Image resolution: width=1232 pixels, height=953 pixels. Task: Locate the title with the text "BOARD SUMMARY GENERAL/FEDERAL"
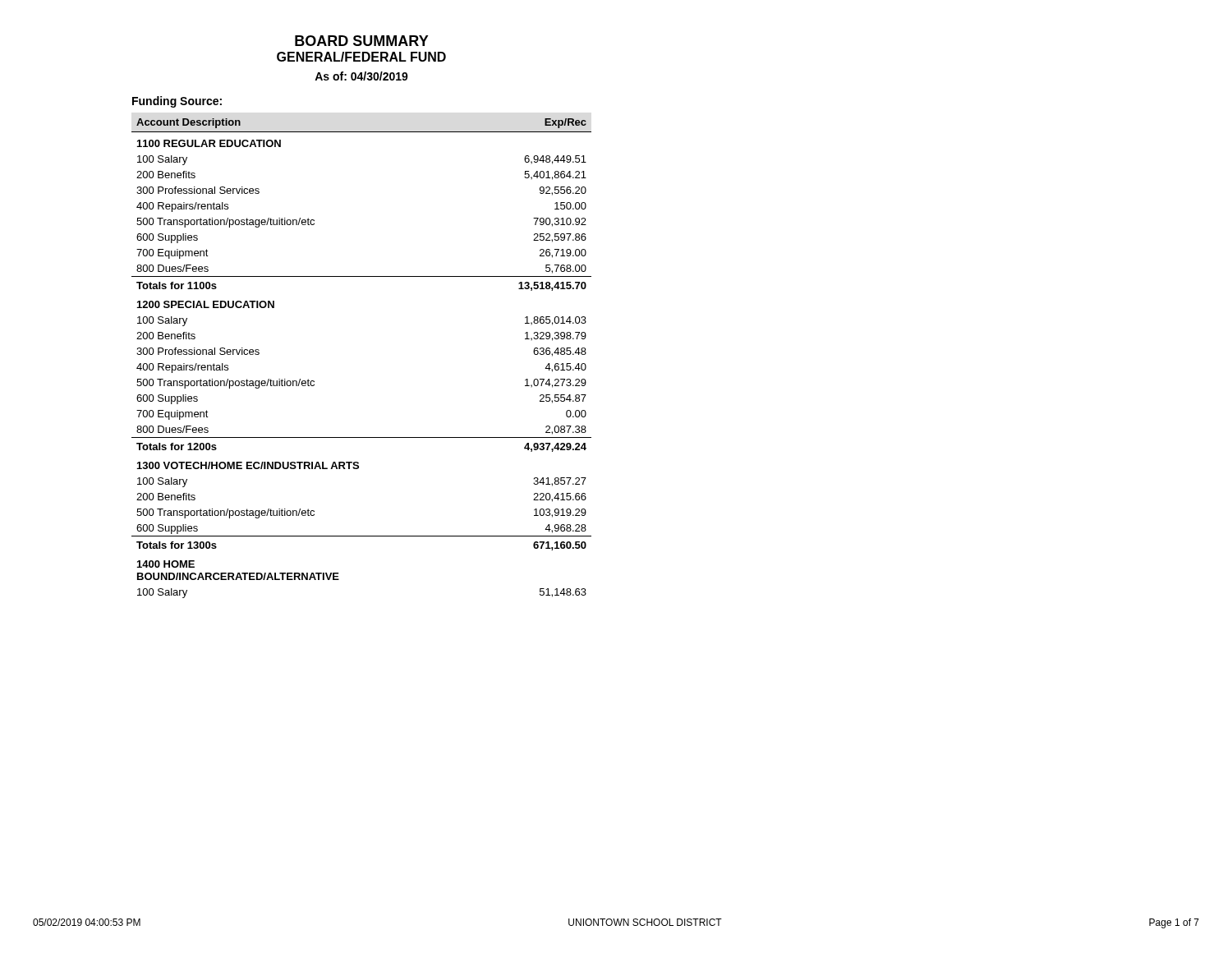pyautogui.click(x=361, y=49)
